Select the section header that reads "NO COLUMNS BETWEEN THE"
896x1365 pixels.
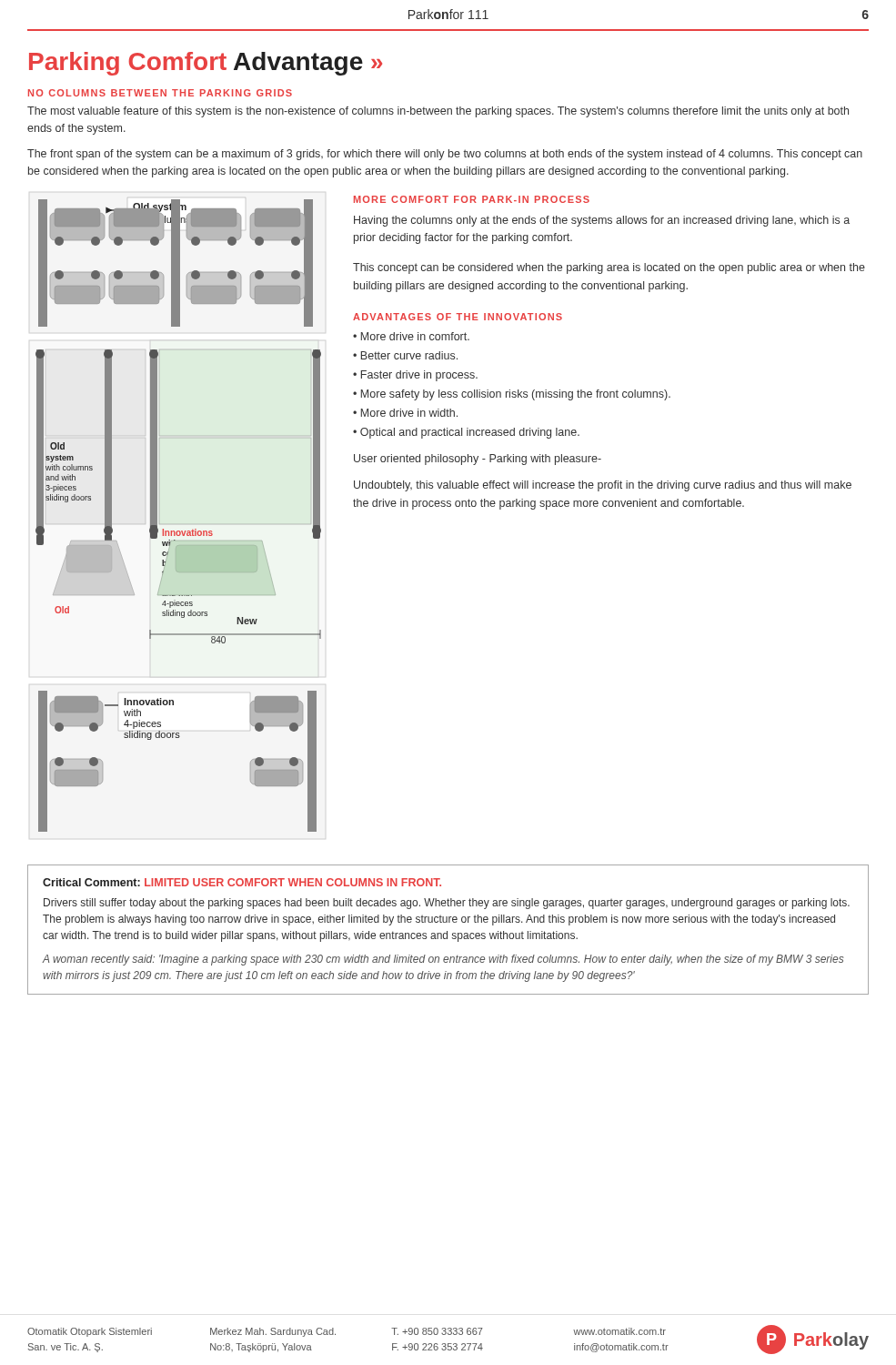pos(160,93)
